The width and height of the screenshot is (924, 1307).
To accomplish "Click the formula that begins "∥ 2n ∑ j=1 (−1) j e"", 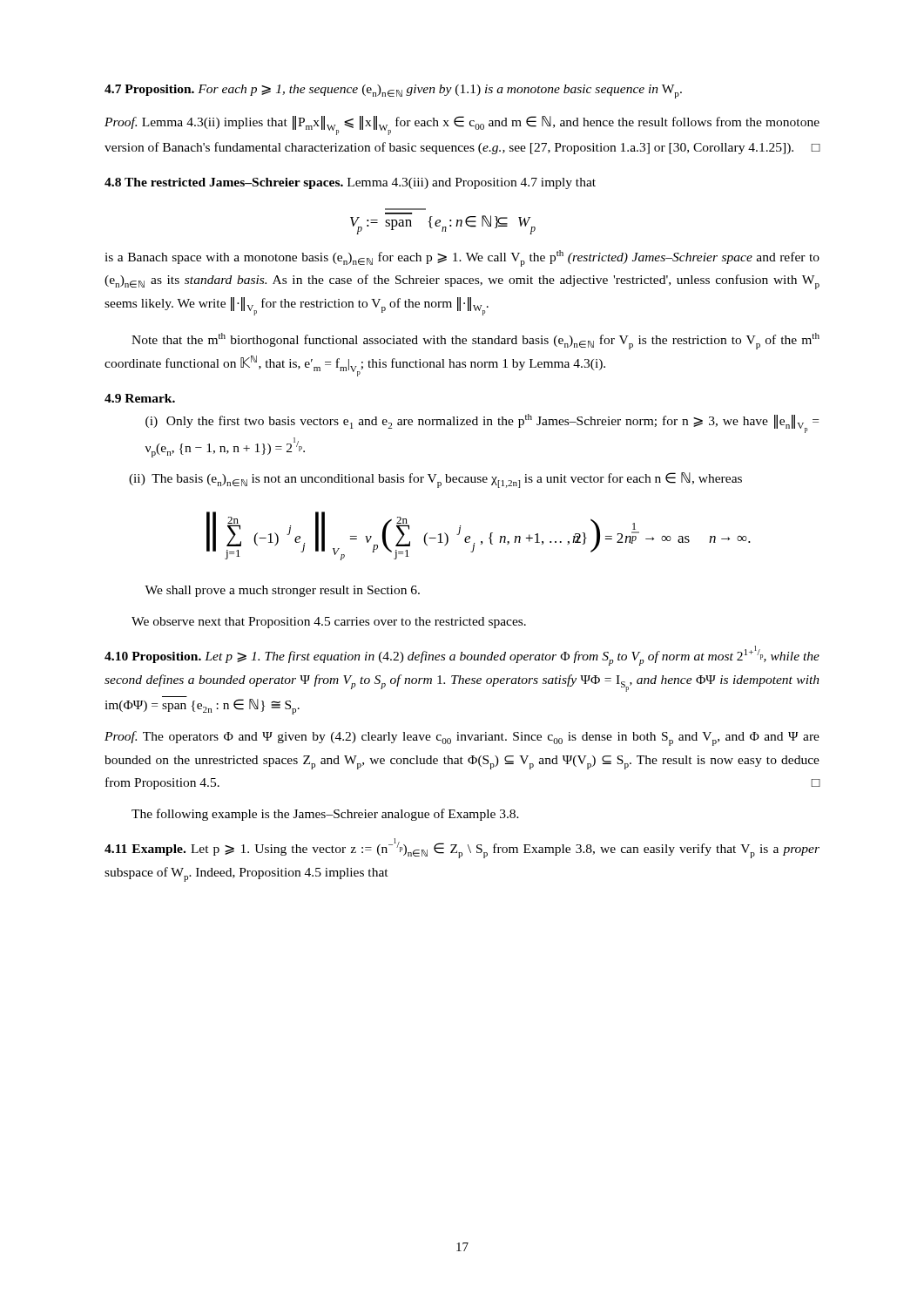I will [x=476, y=535].
